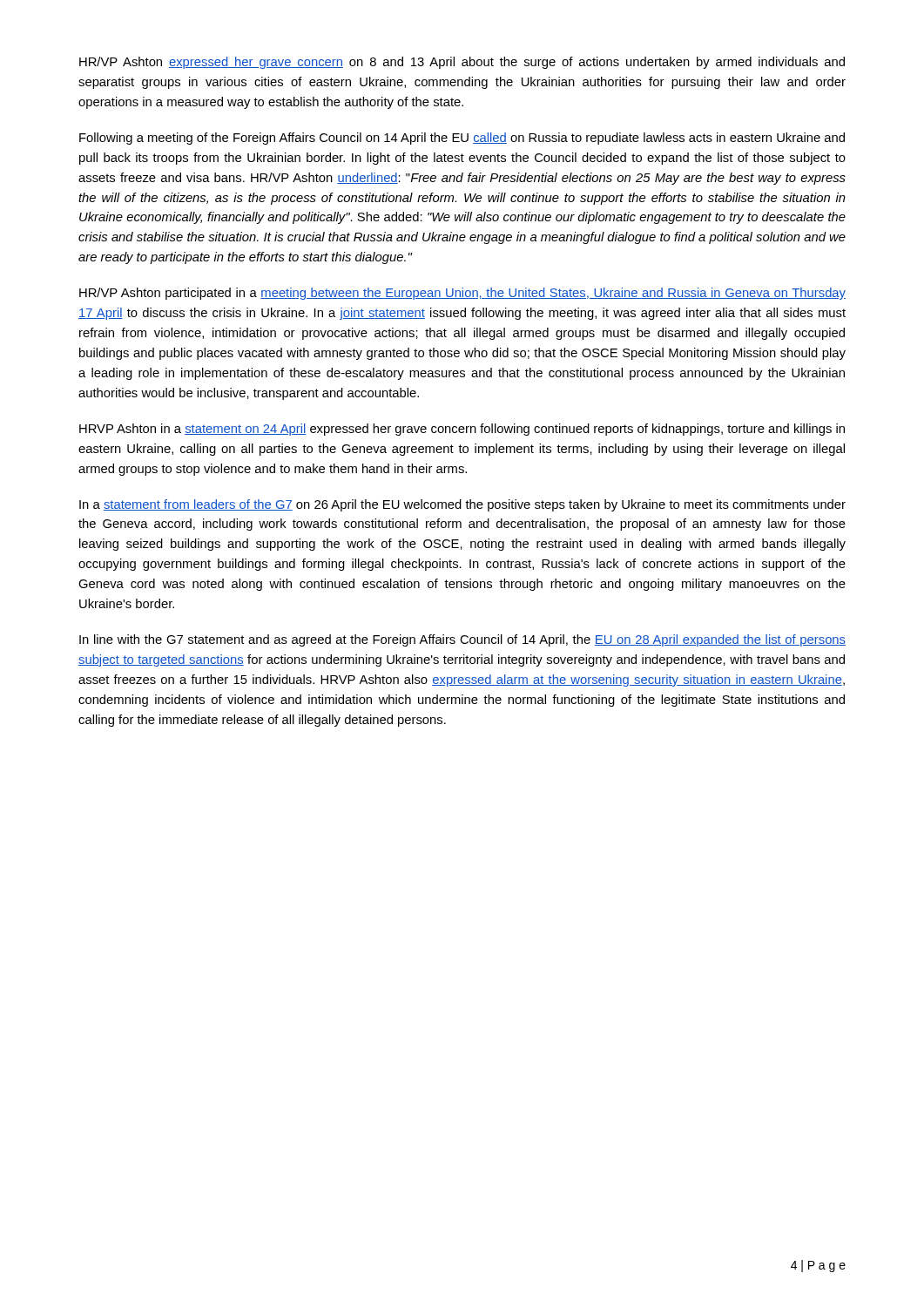This screenshot has width=924, height=1307.
Task: Find the text block that reads "In line with the"
Action: [462, 680]
